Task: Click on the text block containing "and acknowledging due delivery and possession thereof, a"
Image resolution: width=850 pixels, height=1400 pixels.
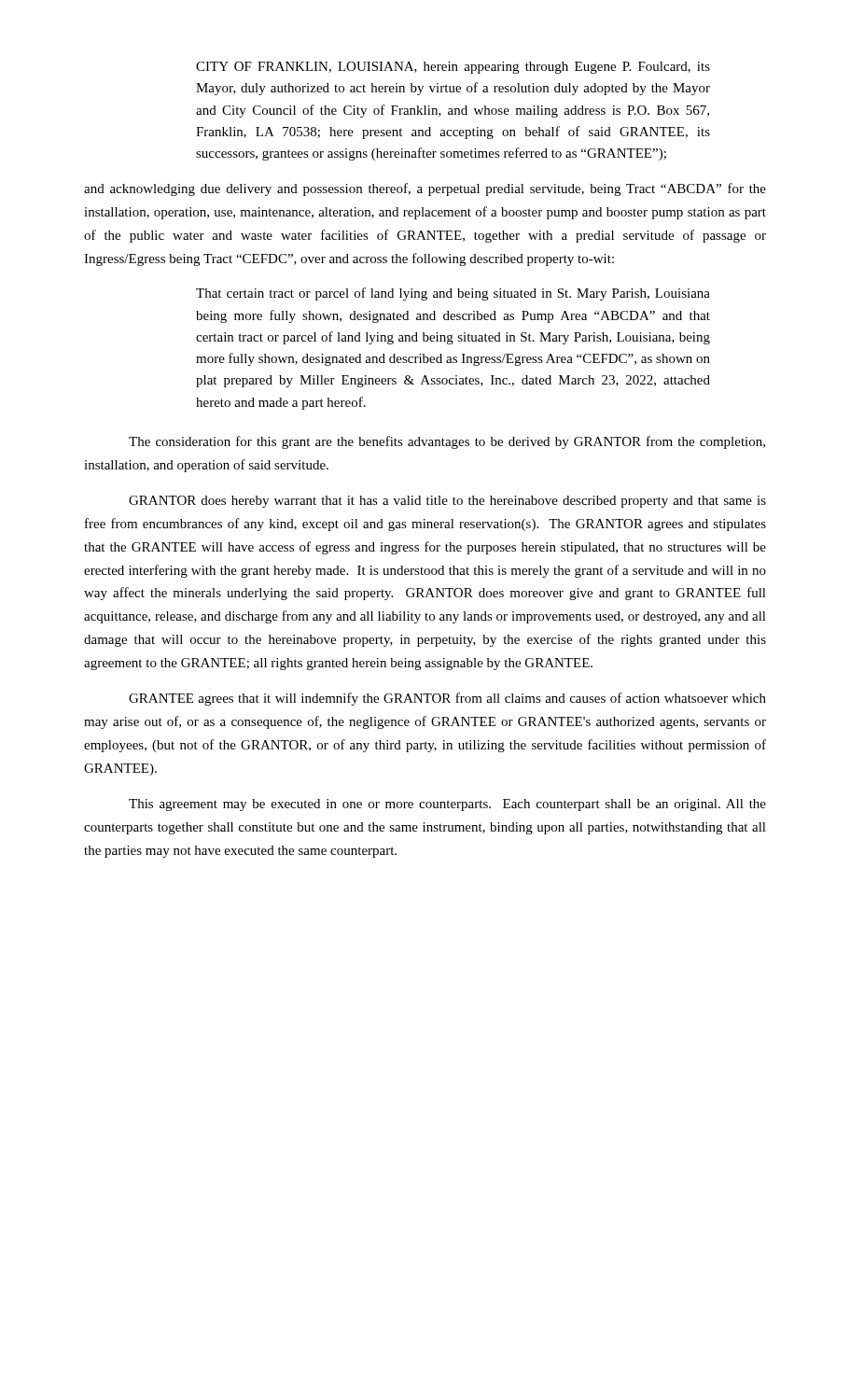Action: point(425,223)
